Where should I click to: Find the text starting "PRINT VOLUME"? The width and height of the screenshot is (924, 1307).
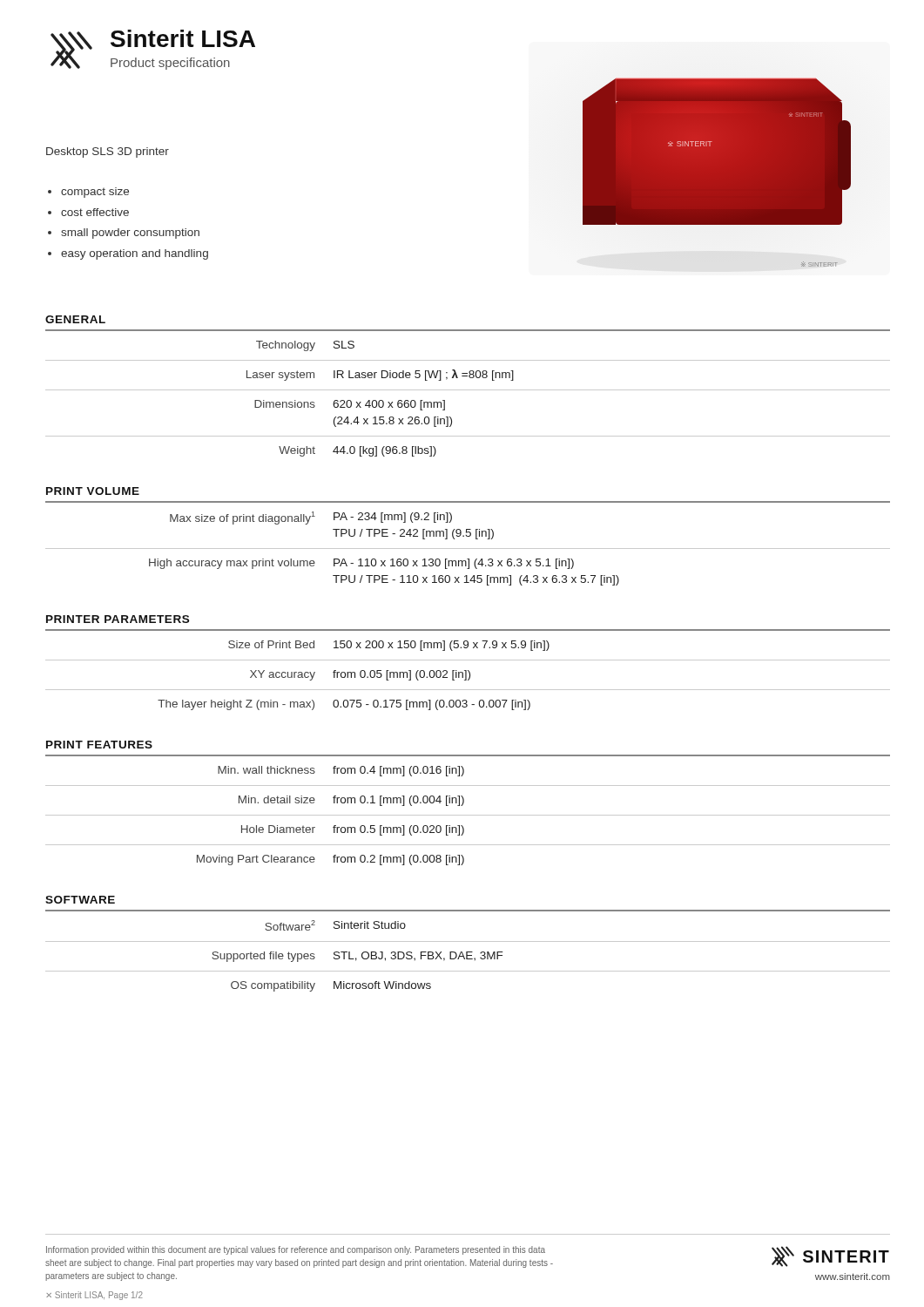tap(93, 491)
